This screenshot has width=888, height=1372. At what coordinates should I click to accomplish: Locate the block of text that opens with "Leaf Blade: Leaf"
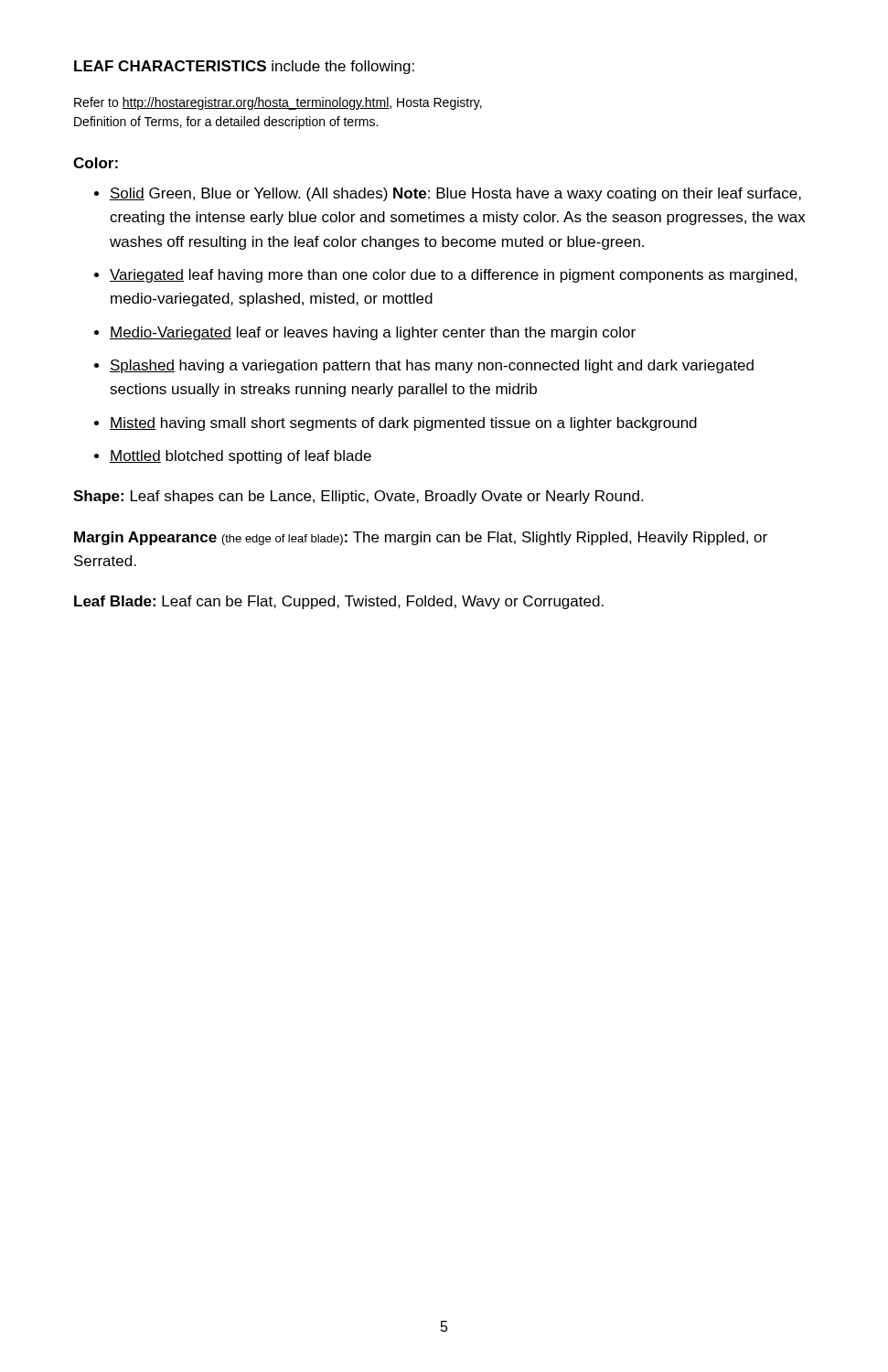tap(339, 602)
